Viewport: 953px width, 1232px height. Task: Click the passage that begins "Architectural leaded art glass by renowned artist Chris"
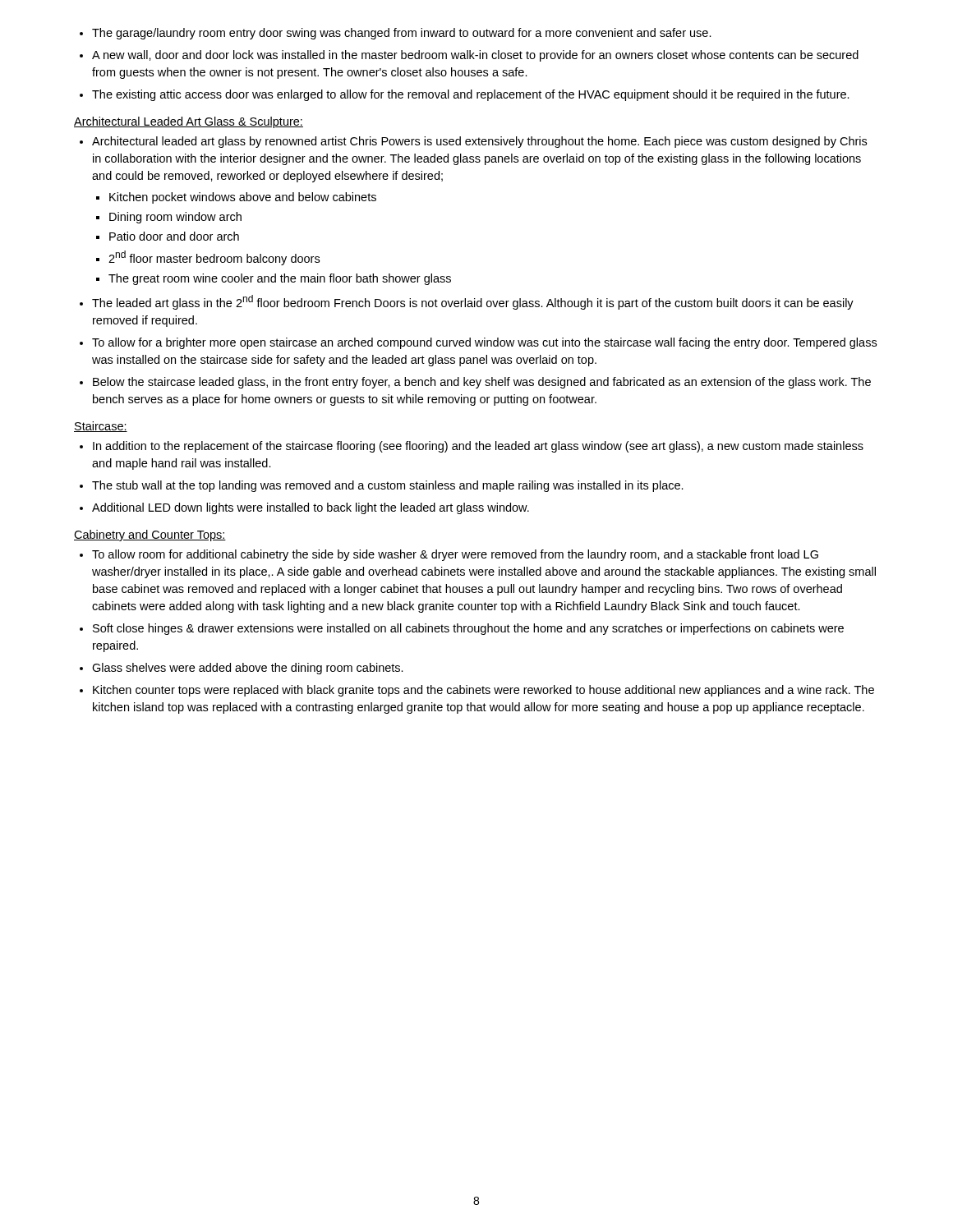[479, 142]
